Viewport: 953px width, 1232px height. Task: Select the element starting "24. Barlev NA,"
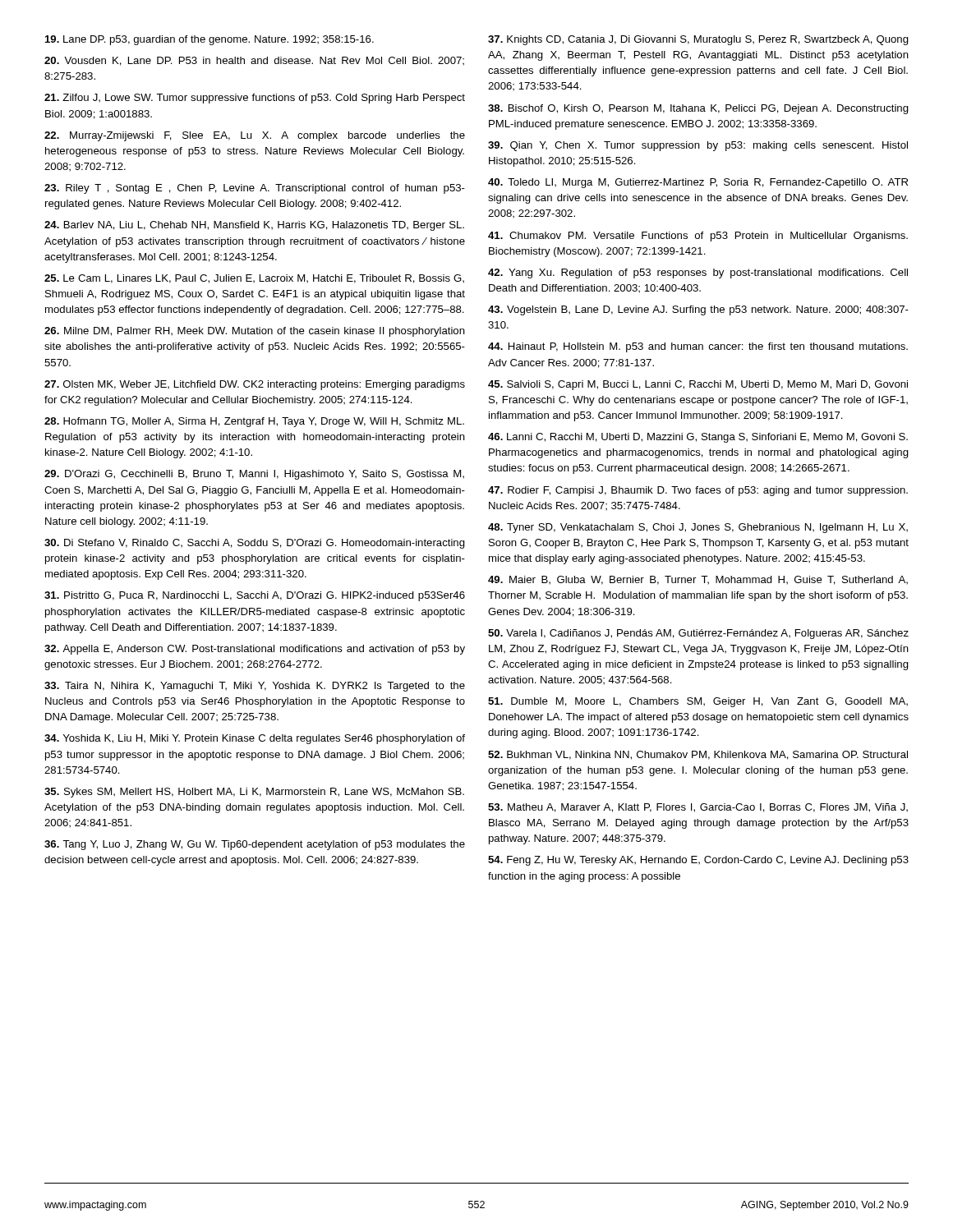(255, 241)
